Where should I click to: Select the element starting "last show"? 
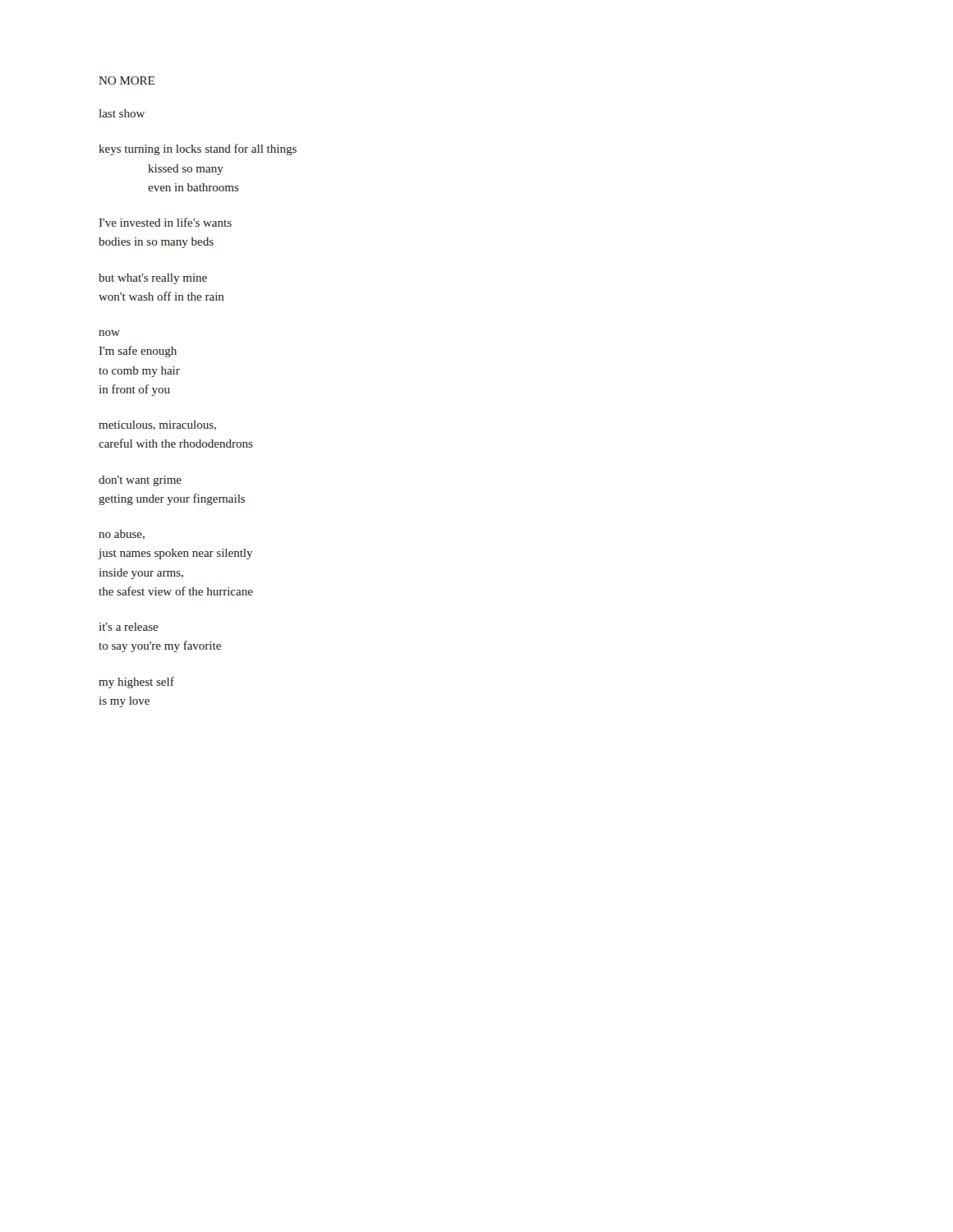(x=122, y=113)
